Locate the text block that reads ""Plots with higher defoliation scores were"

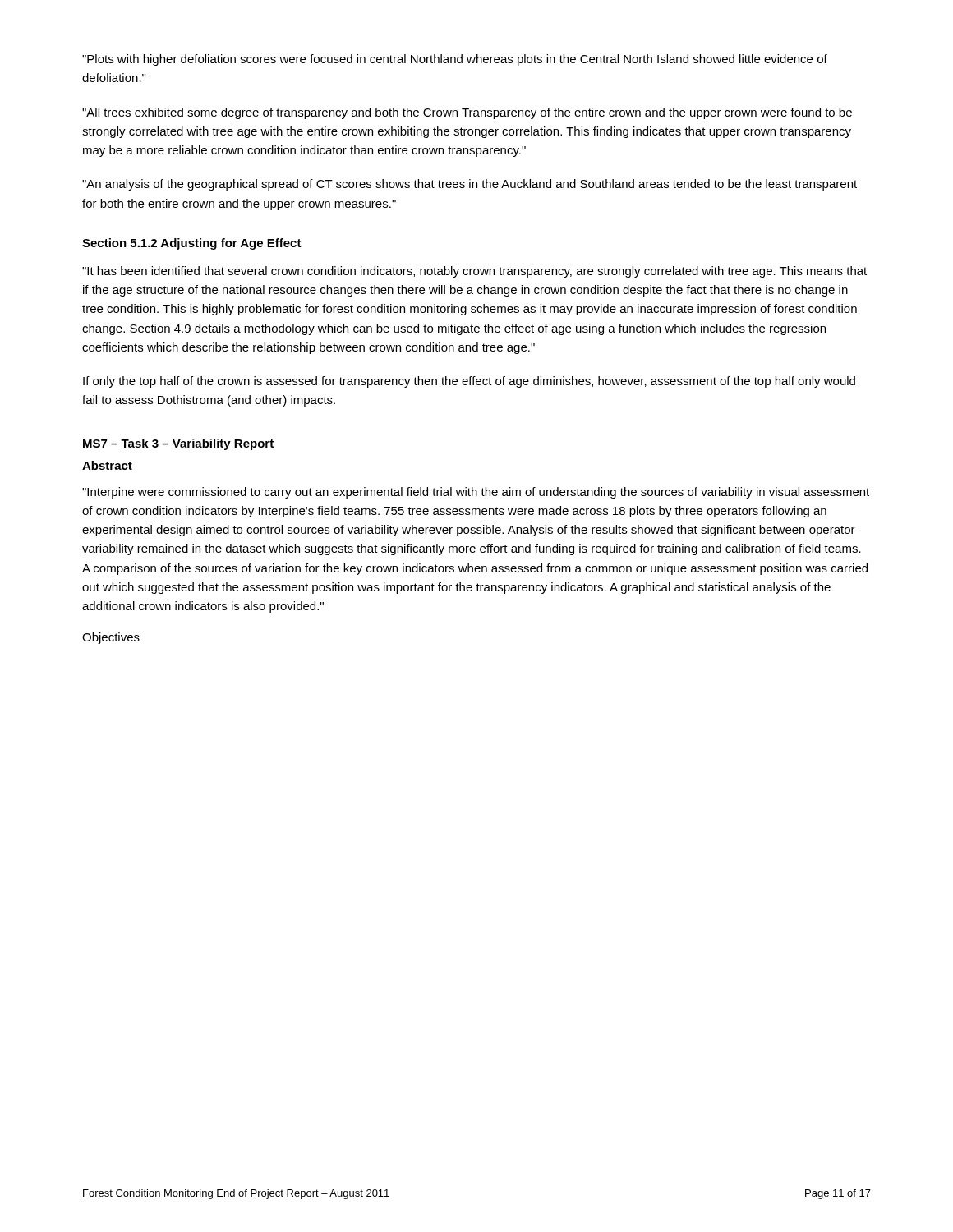point(455,68)
